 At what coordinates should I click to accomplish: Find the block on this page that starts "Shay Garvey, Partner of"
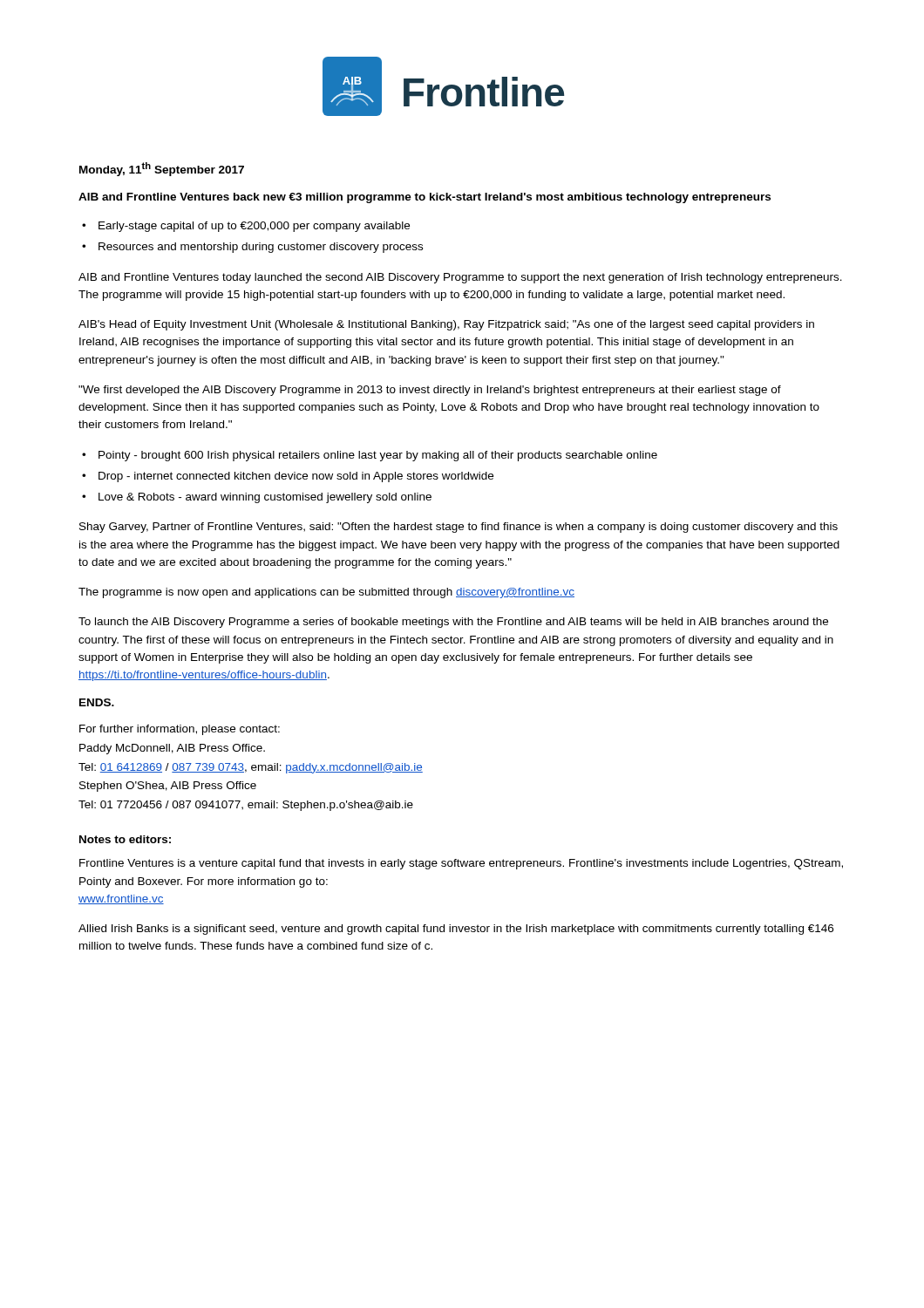point(459,544)
